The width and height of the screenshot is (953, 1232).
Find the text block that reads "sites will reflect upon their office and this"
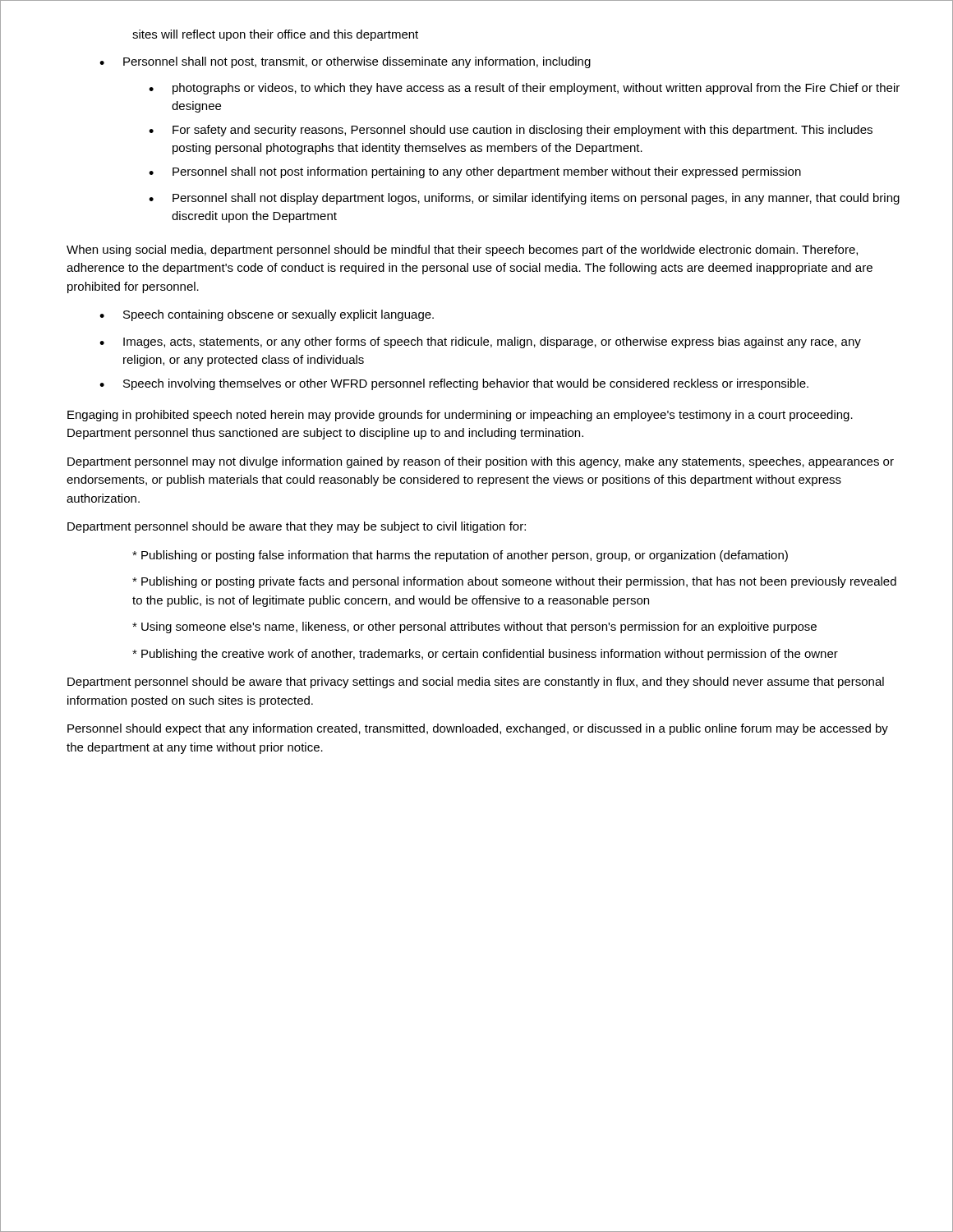click(x=275, y=34)
